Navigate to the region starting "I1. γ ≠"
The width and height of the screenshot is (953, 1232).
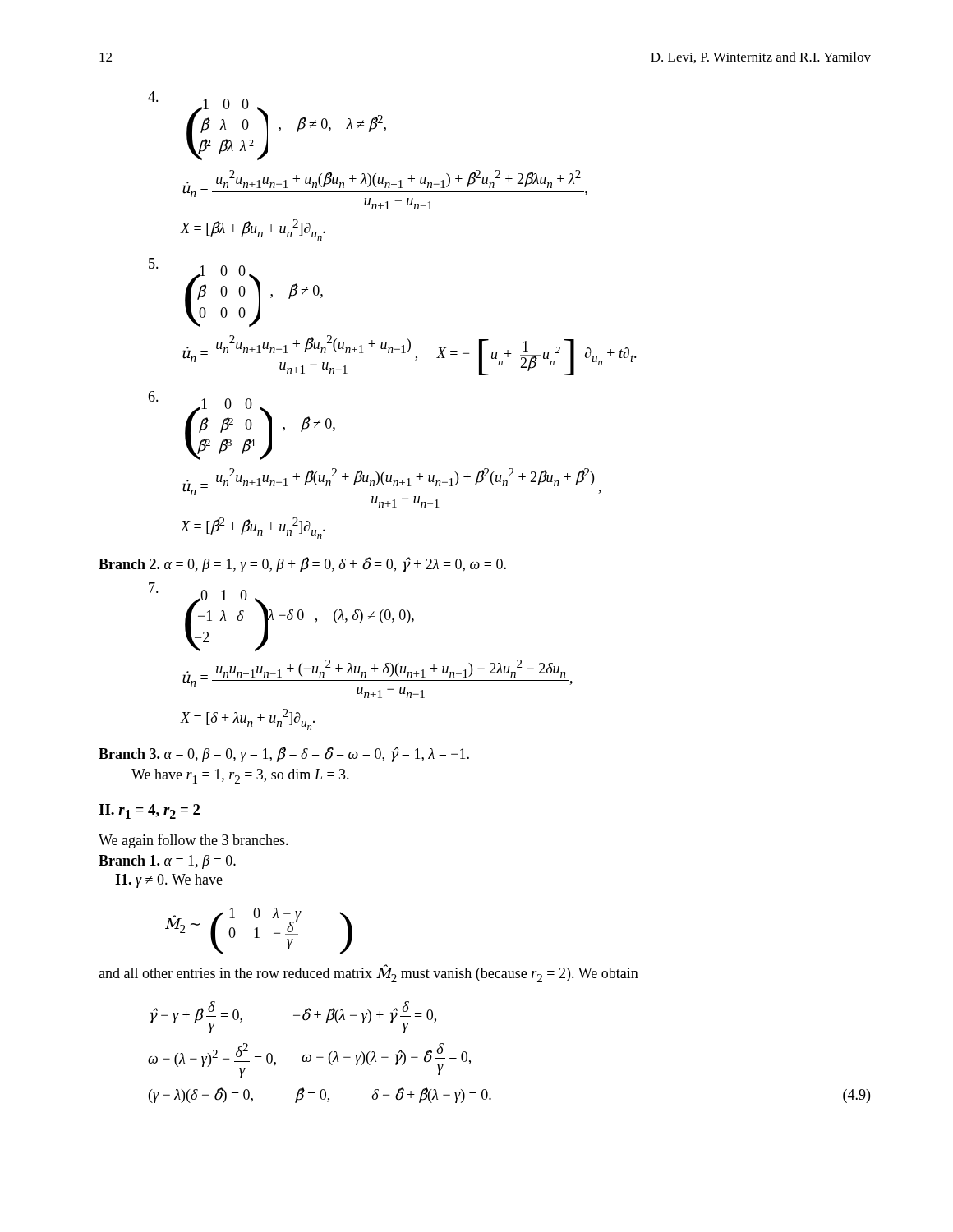coord(169,880)
